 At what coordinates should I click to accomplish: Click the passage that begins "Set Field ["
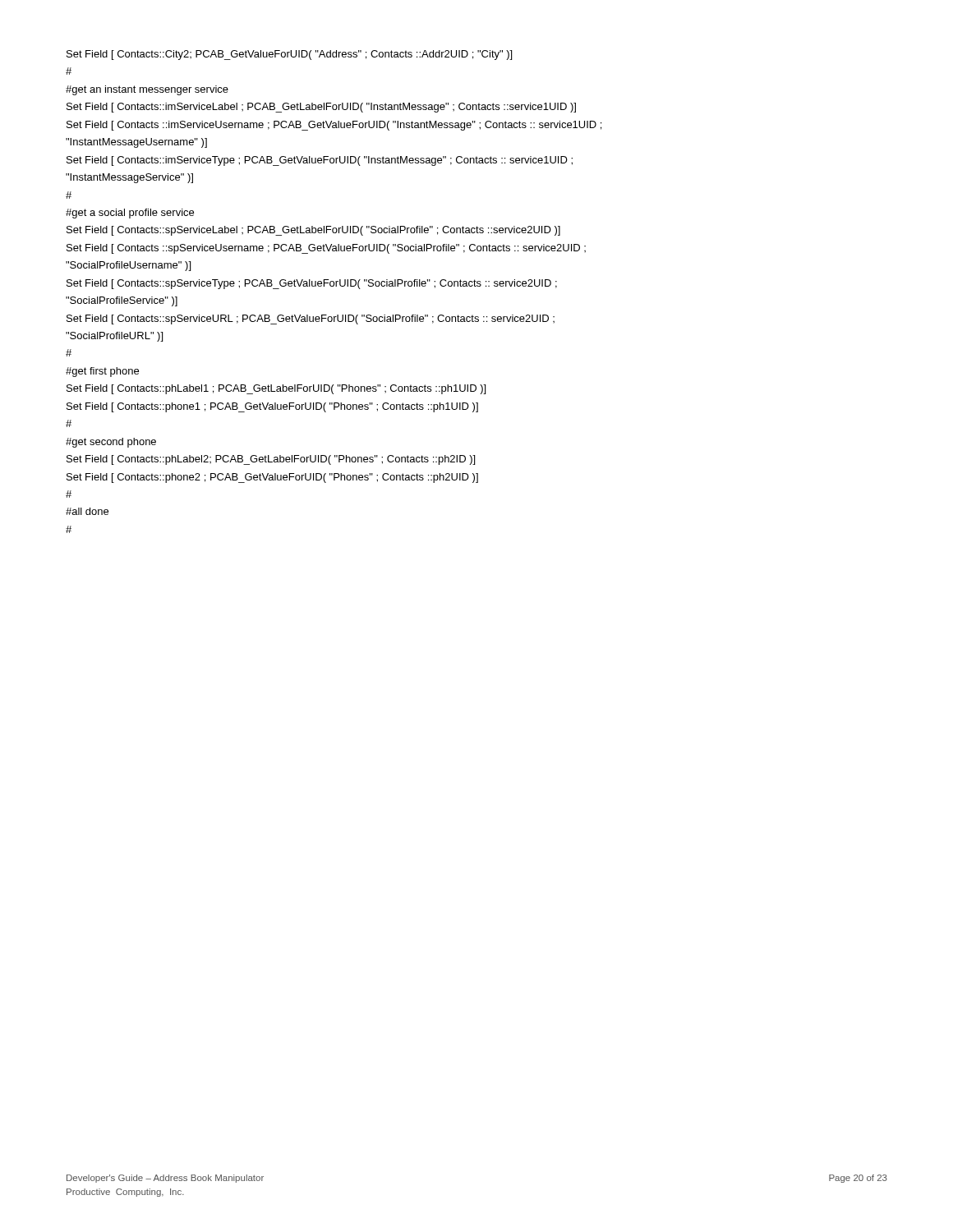click(x=334, y=291)
